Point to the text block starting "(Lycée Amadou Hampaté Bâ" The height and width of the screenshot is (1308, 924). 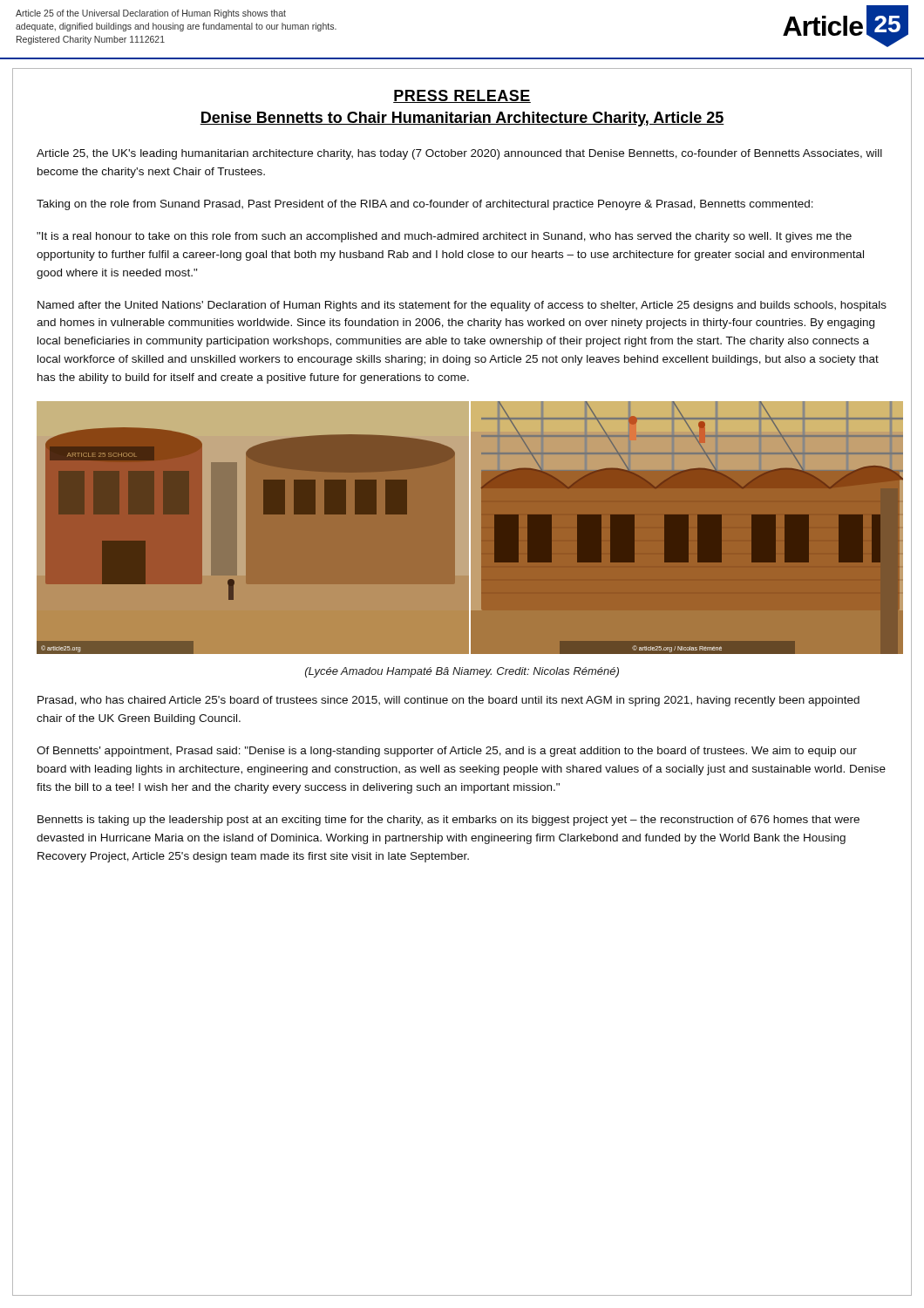pyautogui.click(x=462, y=671)
